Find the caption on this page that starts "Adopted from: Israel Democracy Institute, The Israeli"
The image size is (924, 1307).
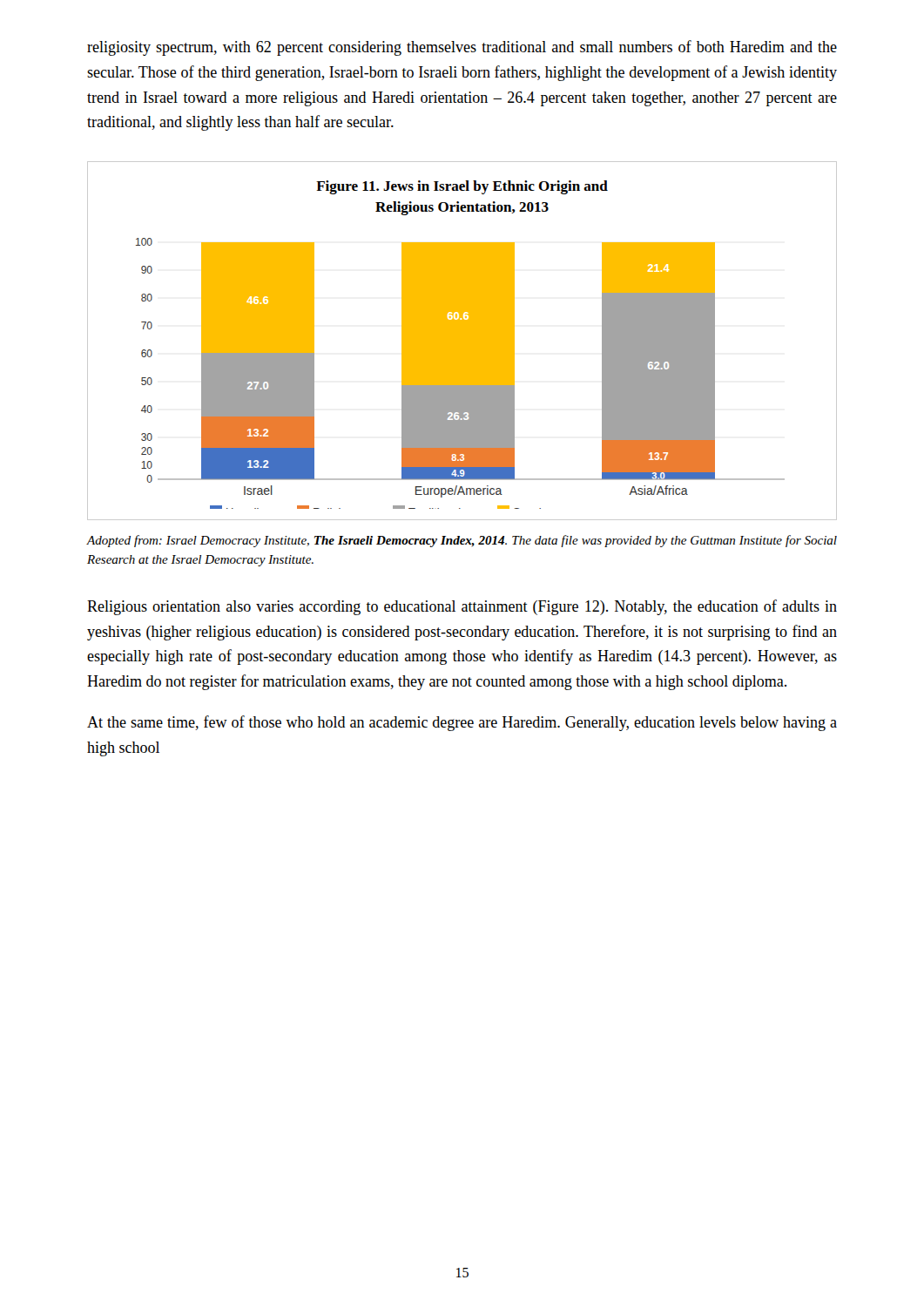[462, 550]
